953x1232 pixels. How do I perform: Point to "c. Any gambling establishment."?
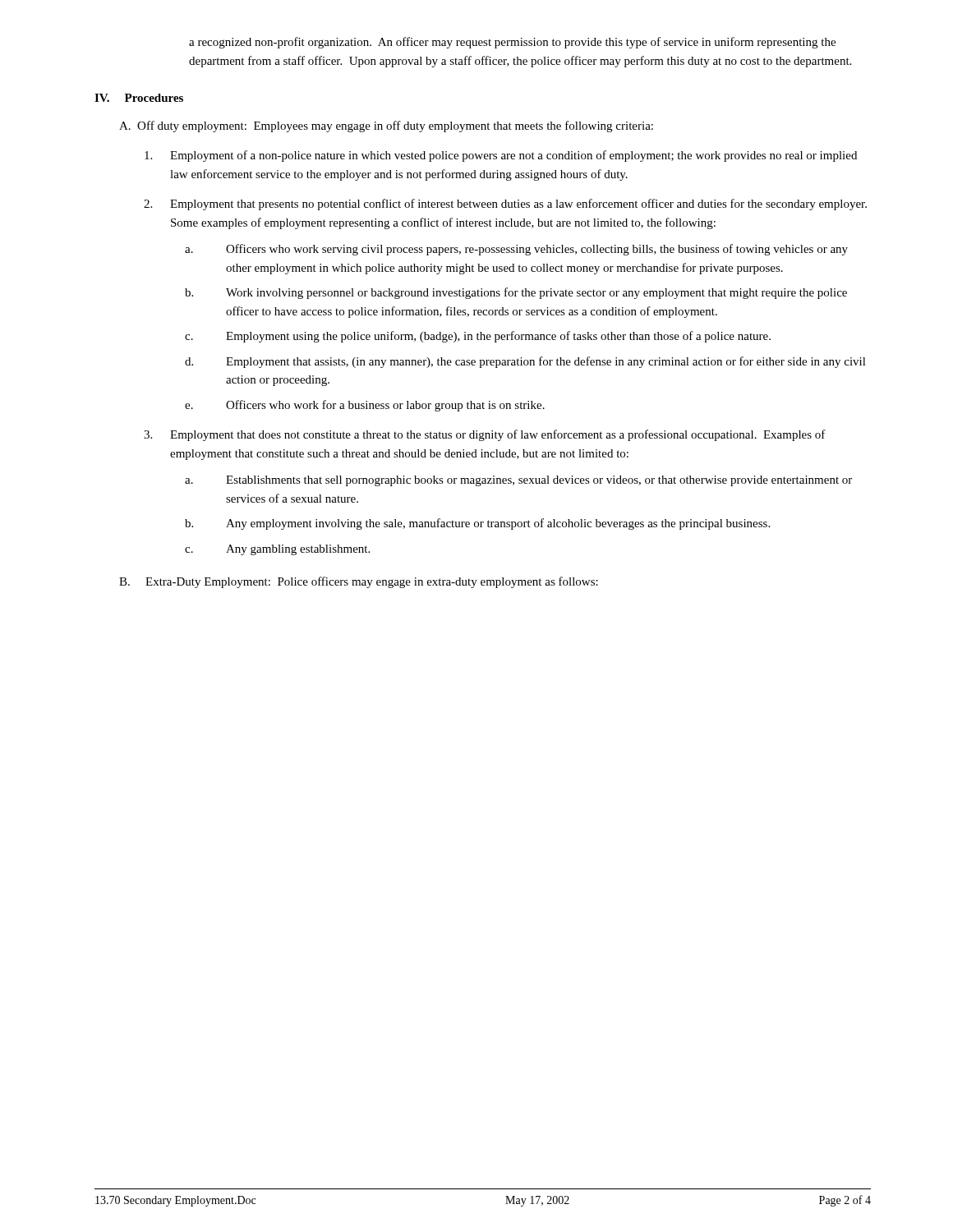tap(277, 550)
